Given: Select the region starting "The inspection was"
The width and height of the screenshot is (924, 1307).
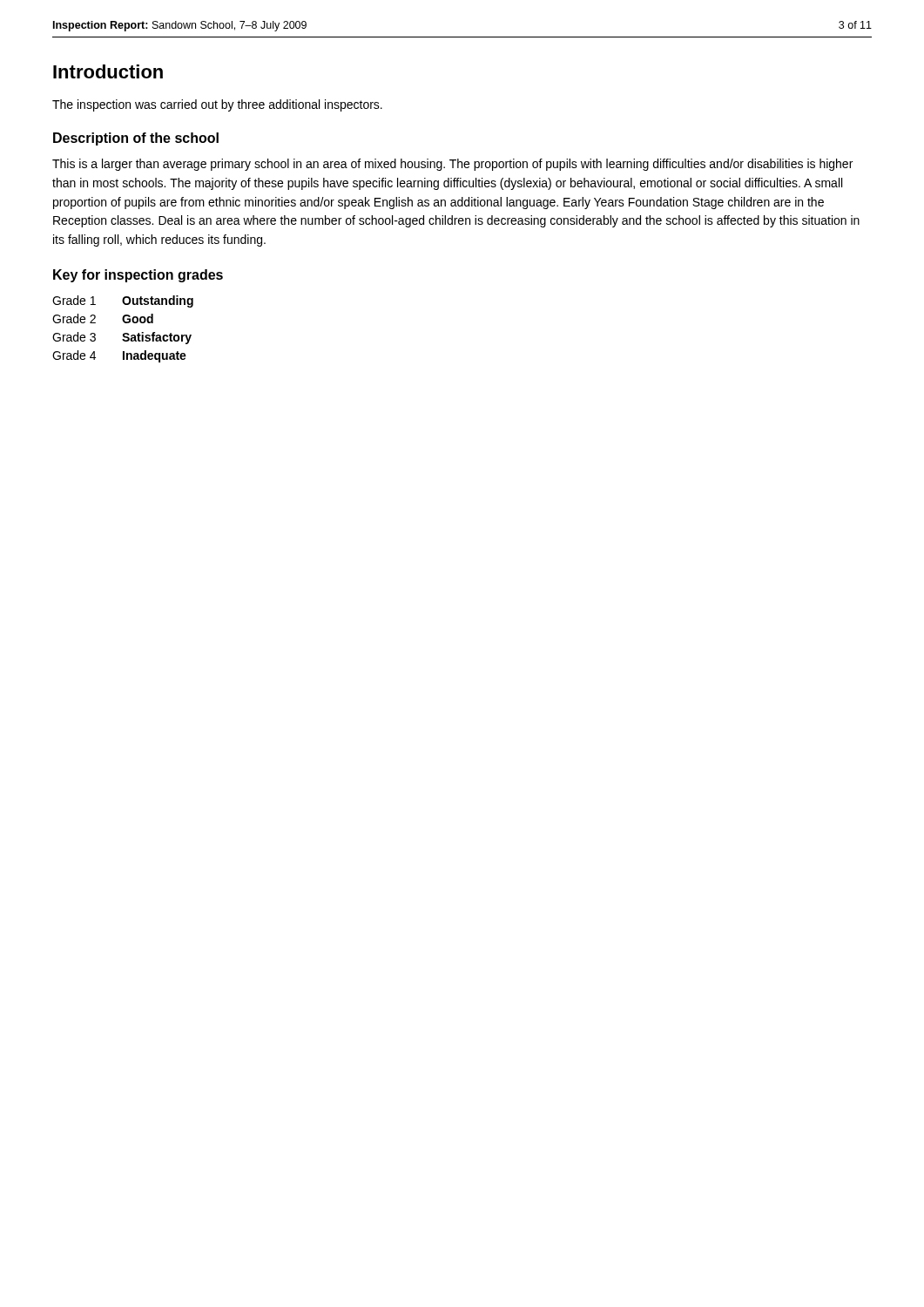Looking at the screenshot, I should click(x=218, y=105).
